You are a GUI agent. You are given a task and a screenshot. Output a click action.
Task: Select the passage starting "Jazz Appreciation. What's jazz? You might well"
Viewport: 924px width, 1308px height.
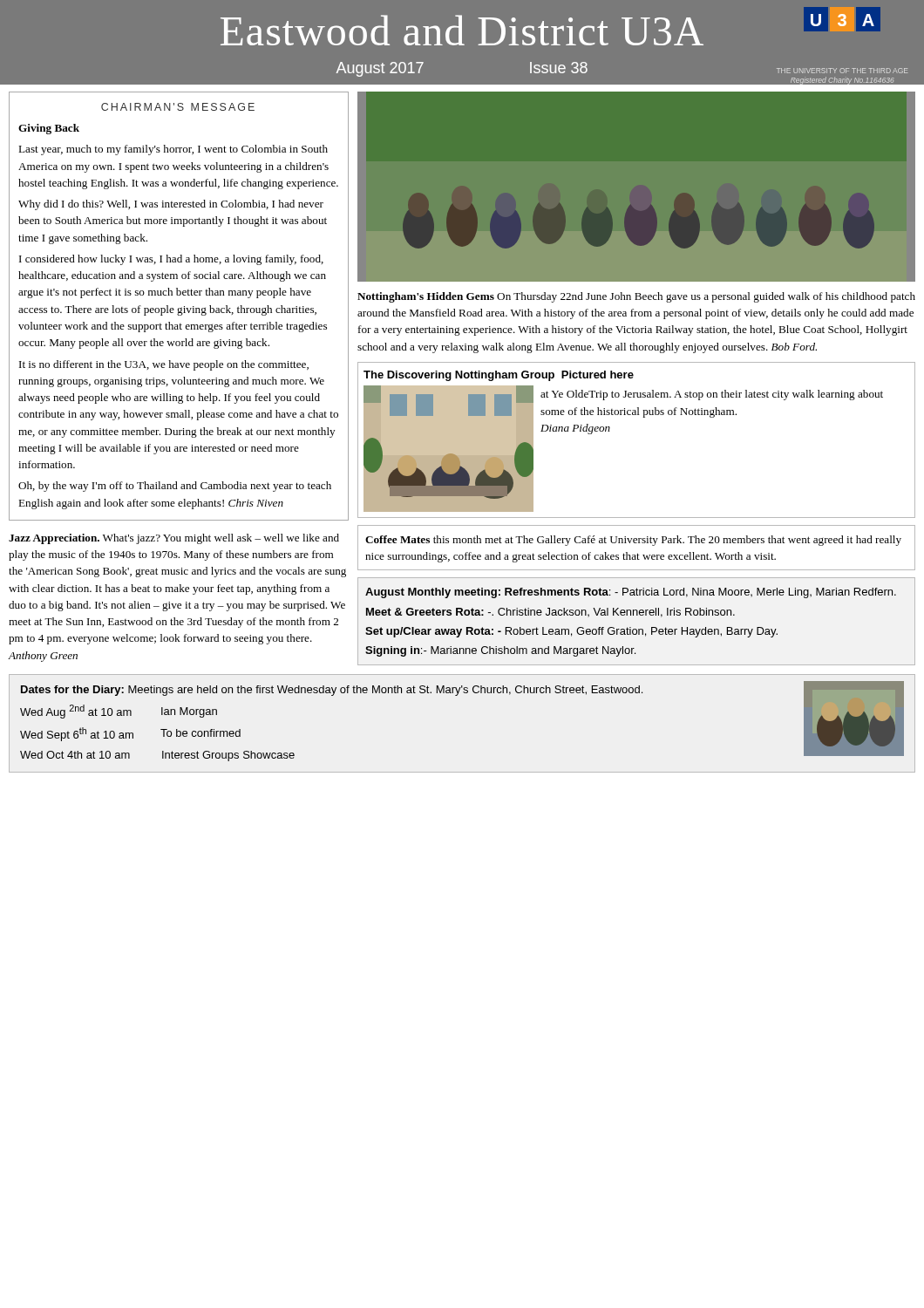point(179,596)
